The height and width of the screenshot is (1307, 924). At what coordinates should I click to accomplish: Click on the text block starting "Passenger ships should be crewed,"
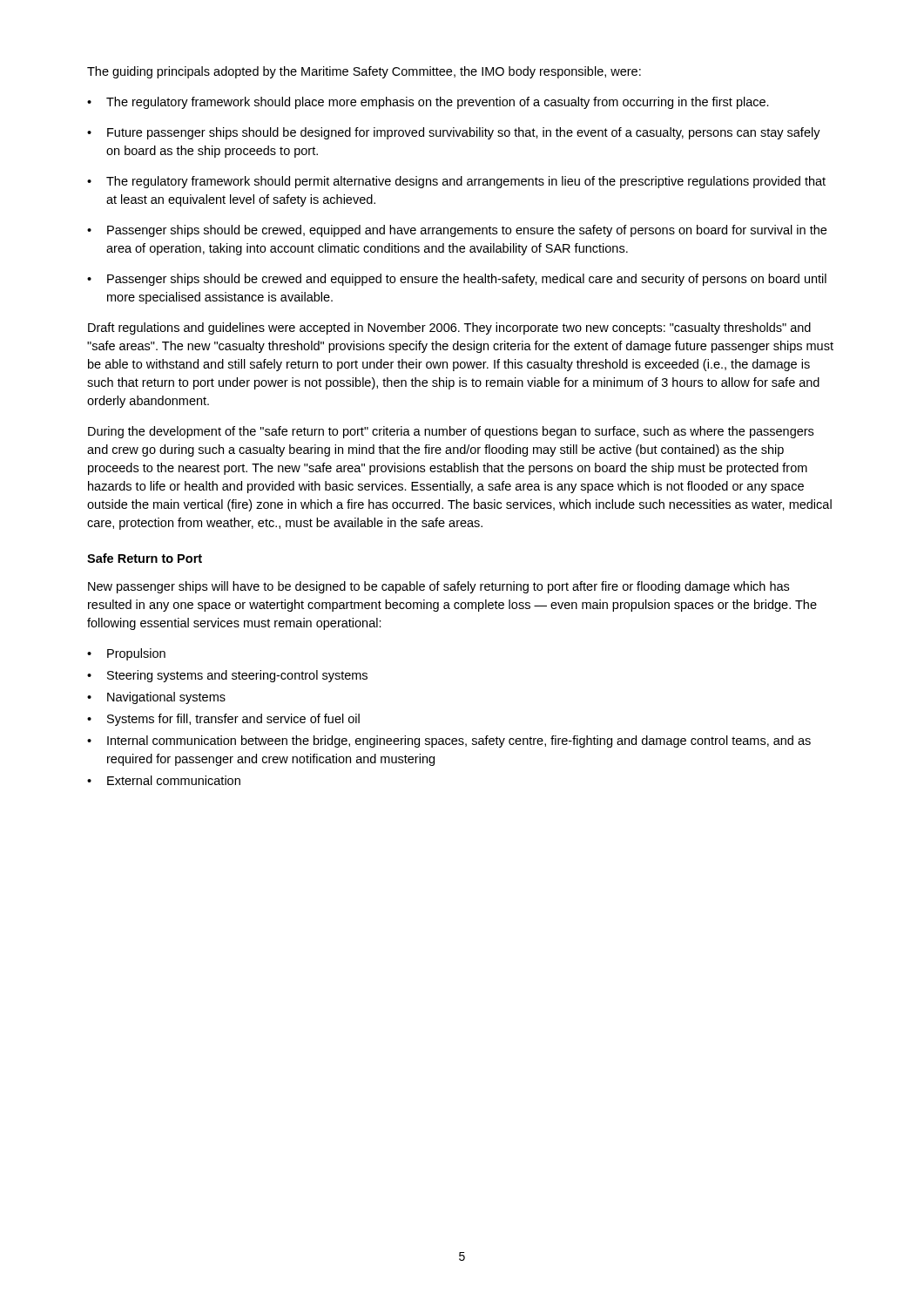(467, 239)
